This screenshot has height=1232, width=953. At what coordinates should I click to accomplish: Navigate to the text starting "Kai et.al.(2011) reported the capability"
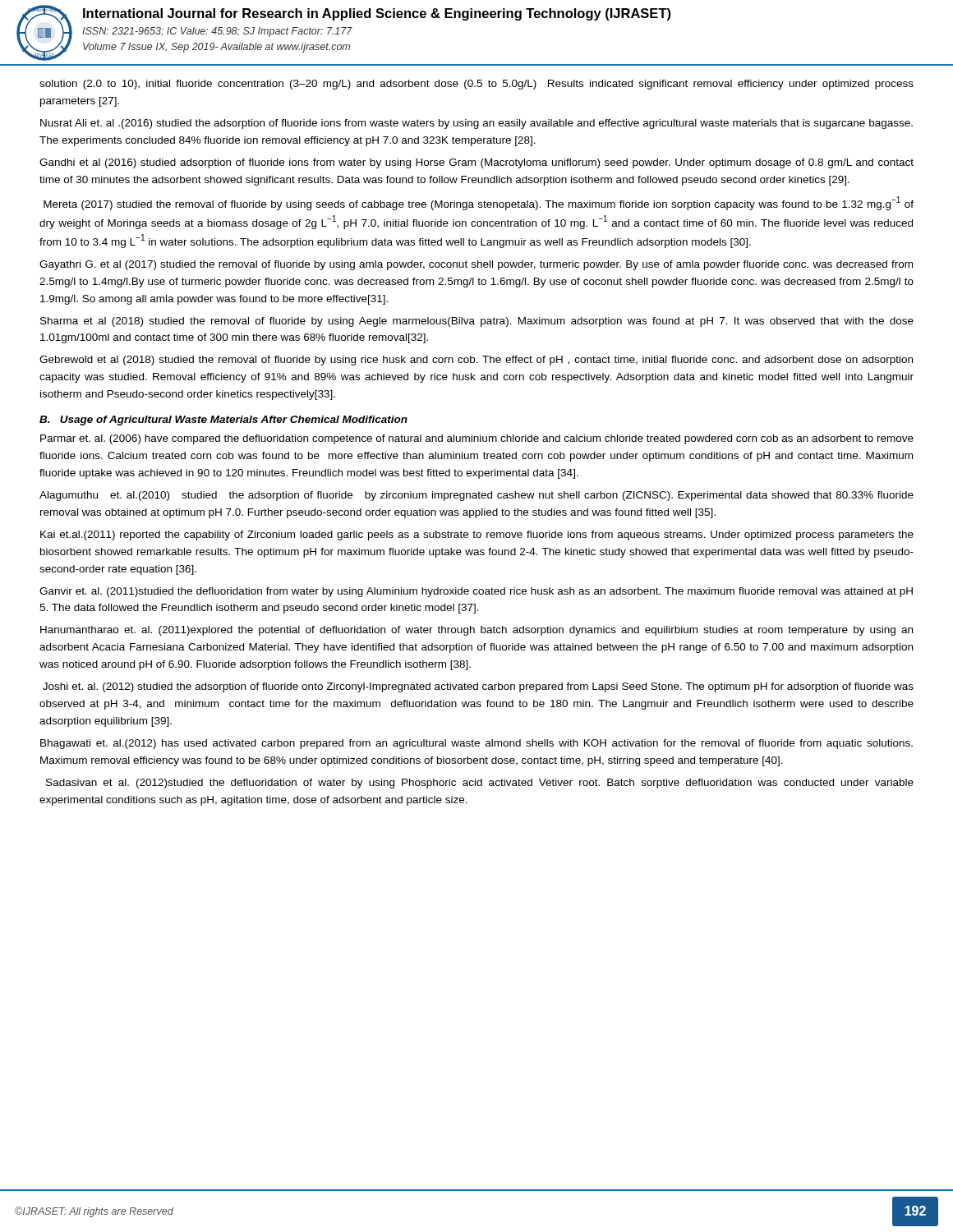476,551
